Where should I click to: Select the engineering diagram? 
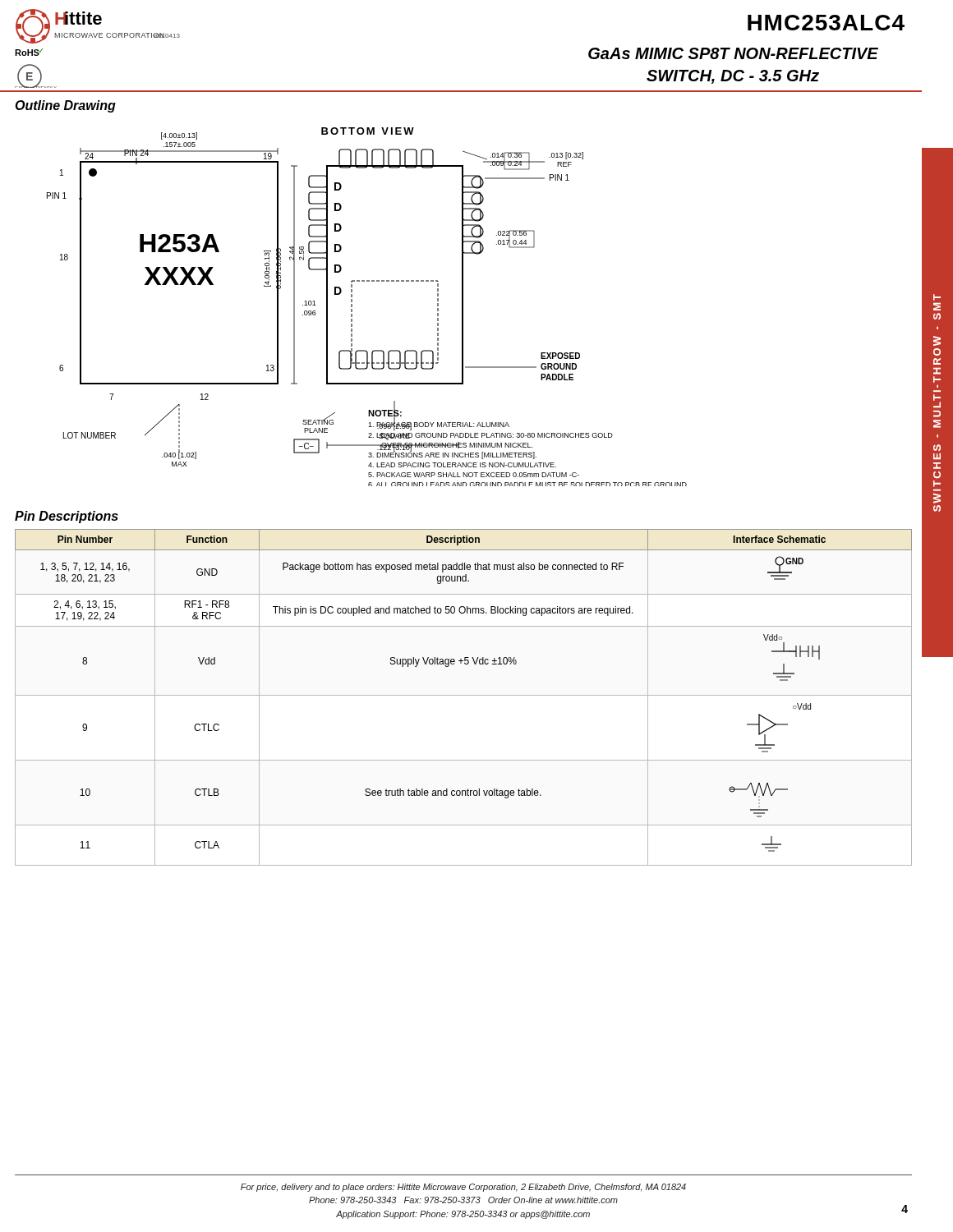(463, 303)
